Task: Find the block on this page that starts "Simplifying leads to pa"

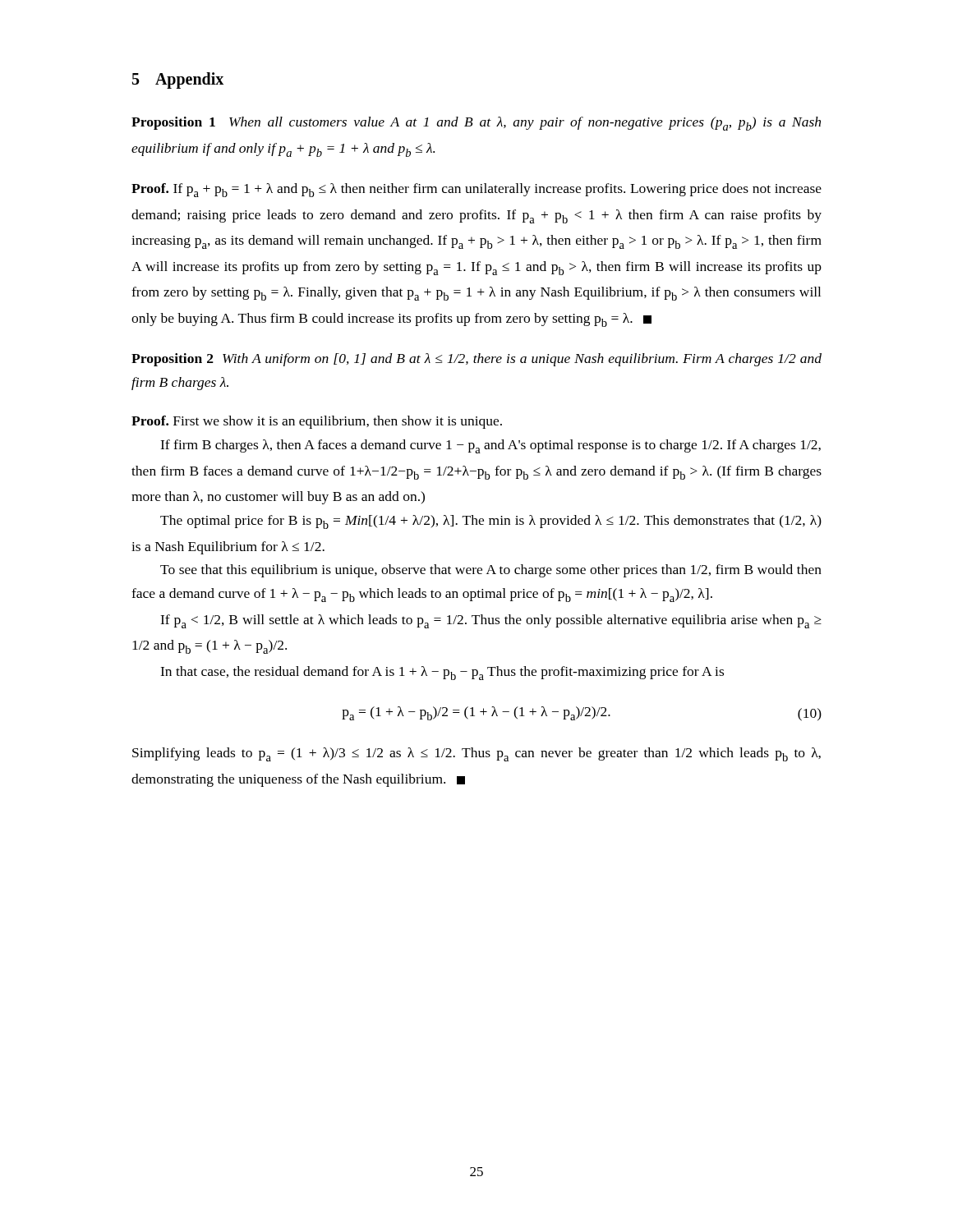Action: pos(476,766)
